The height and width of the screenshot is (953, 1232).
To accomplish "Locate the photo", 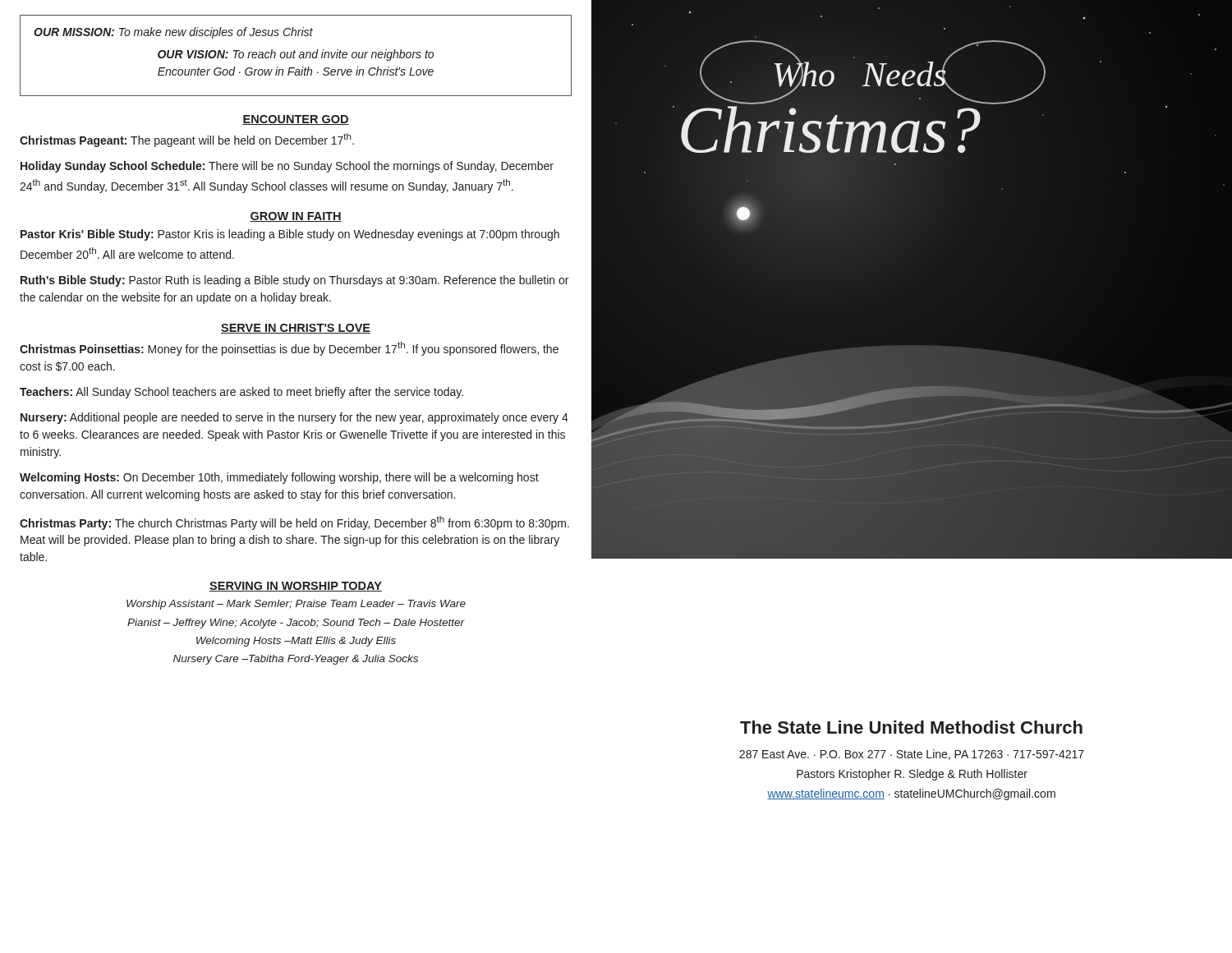I will tap(912, 279).
